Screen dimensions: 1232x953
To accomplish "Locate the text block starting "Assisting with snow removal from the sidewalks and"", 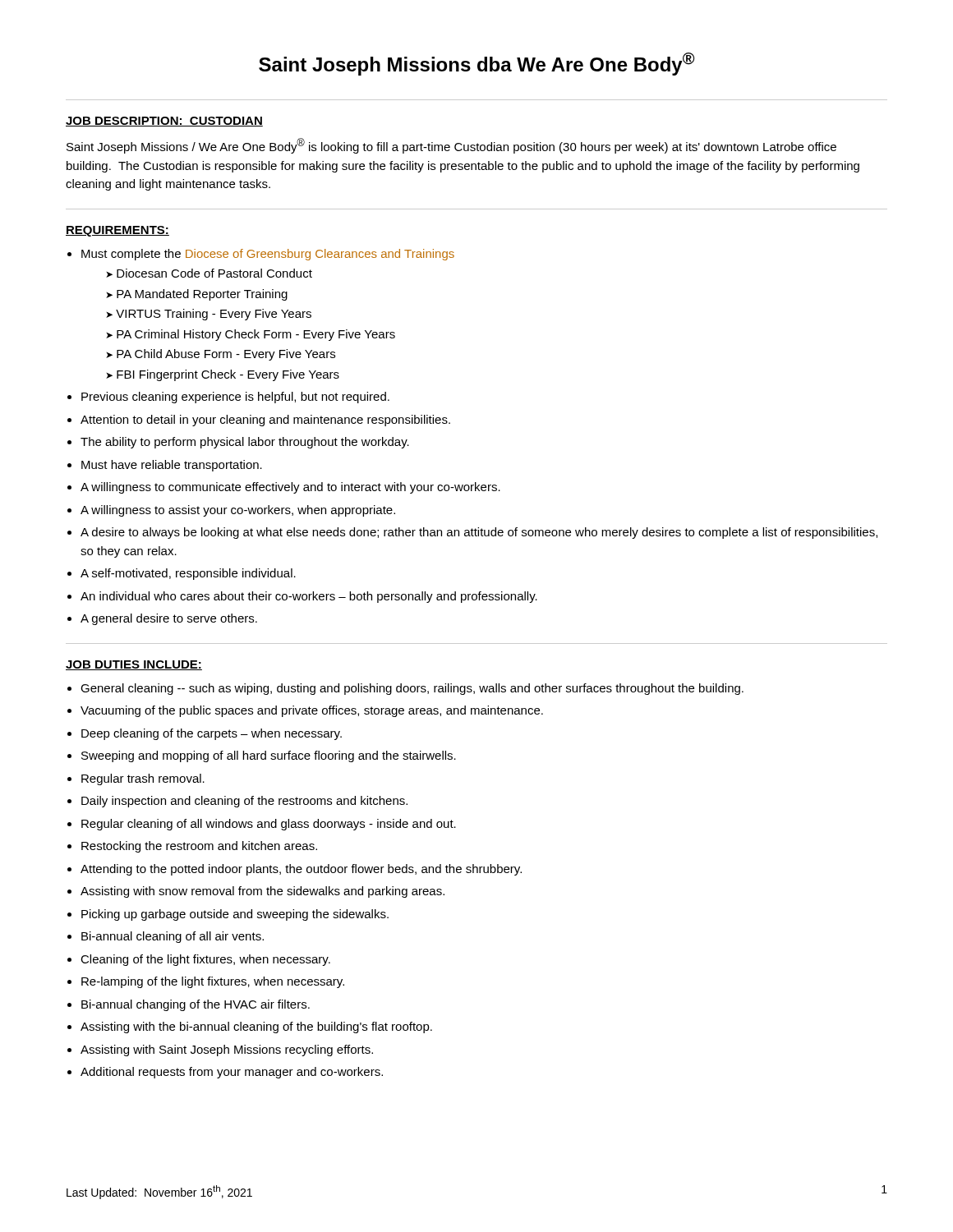I will click(263, 891).
